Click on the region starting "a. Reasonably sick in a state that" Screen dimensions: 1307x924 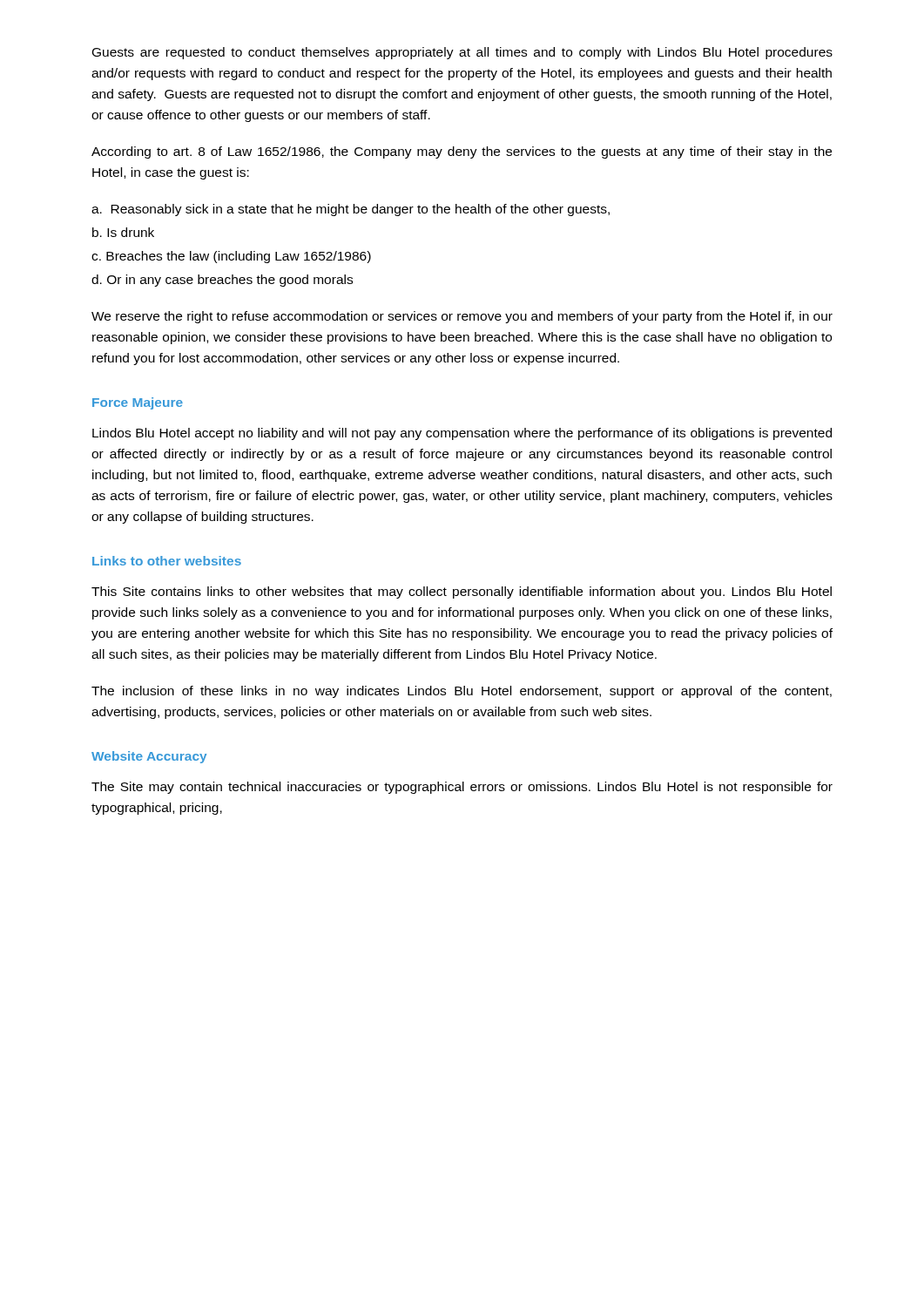coord(351,209)
